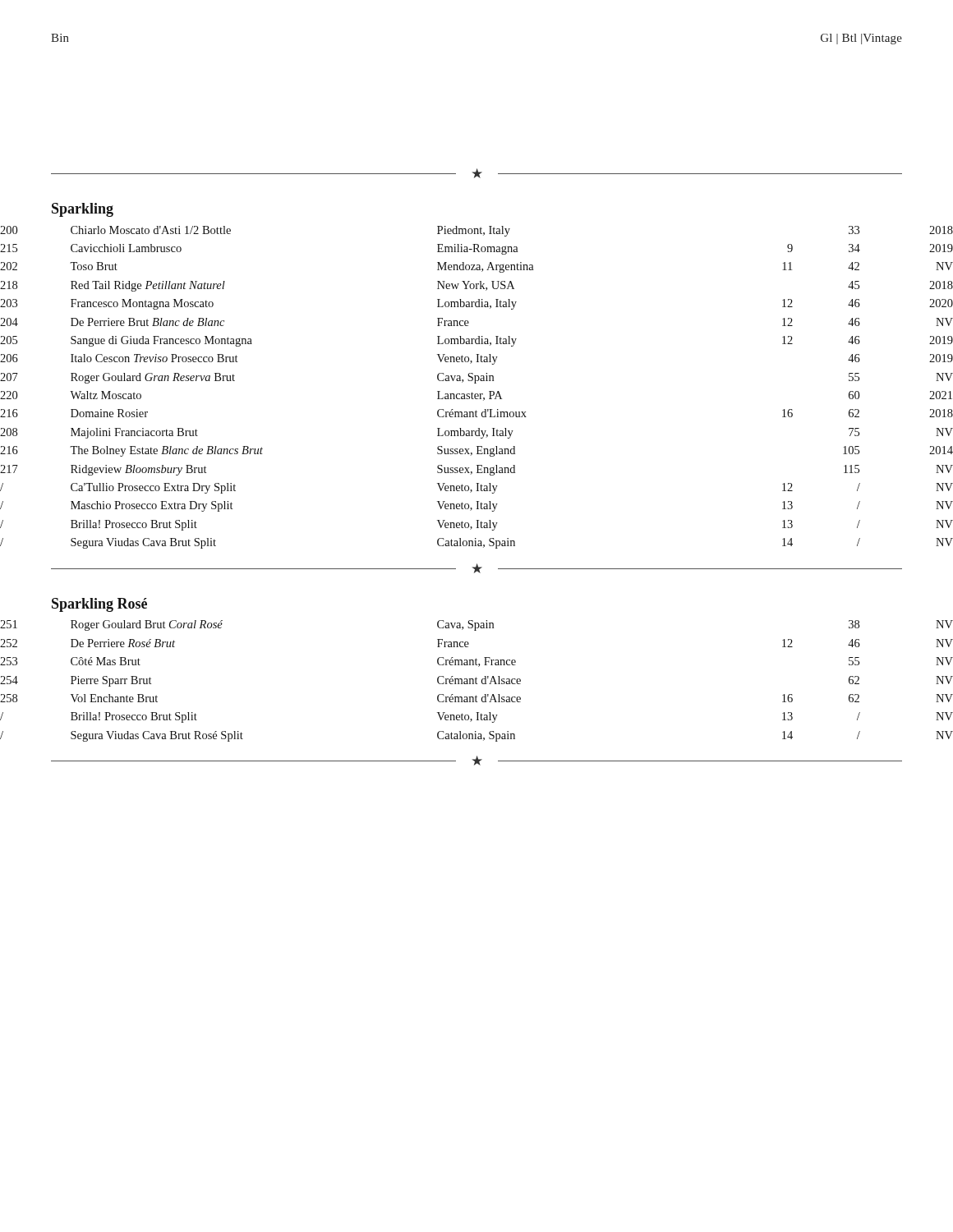Image resolution: width=953 pixels, height=1232 pixels.
Task: Locate the table with the text "Red Tail Ridge Petillant"
Action: [476, 386]
